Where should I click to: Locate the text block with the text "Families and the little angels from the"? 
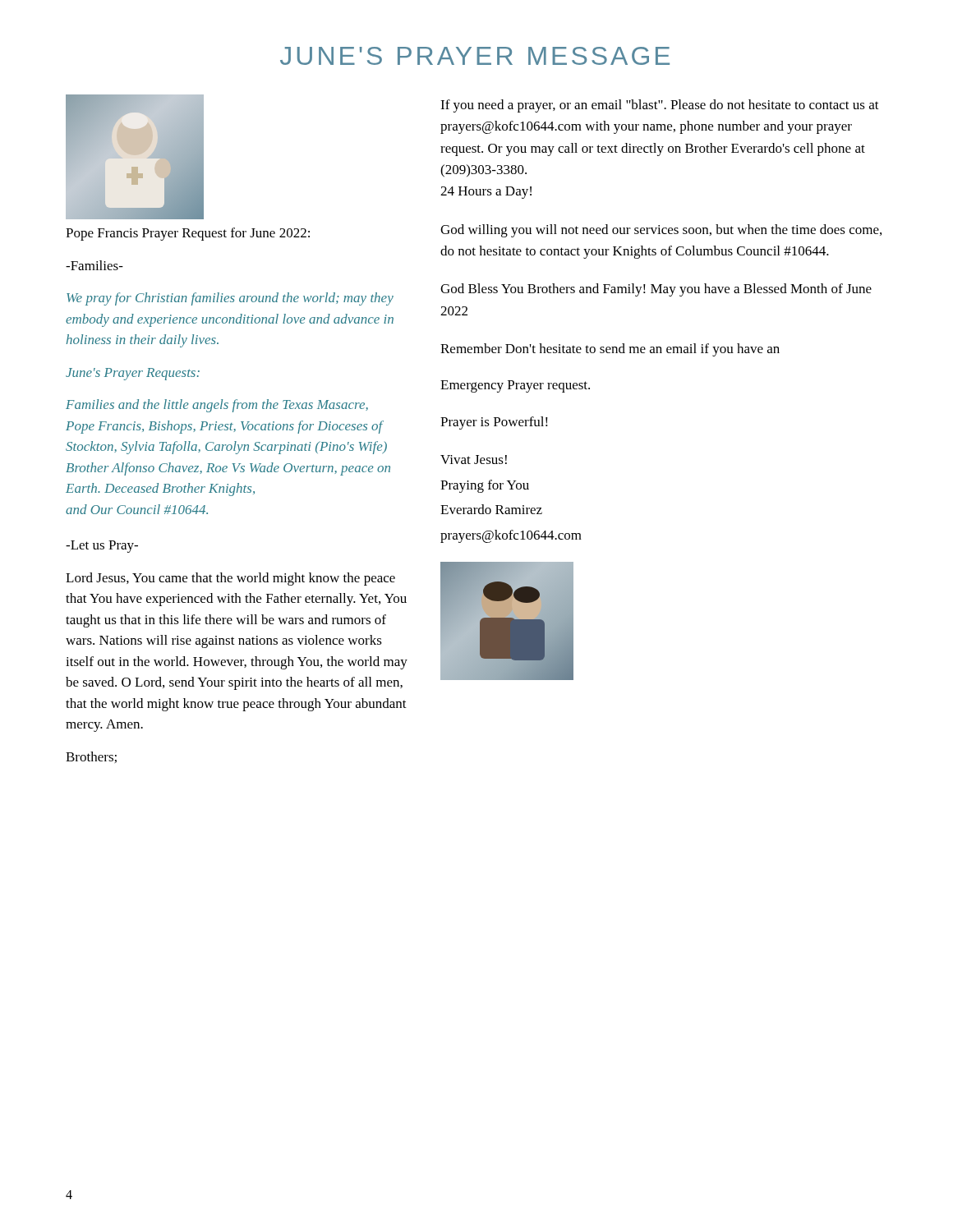(238, 457)
